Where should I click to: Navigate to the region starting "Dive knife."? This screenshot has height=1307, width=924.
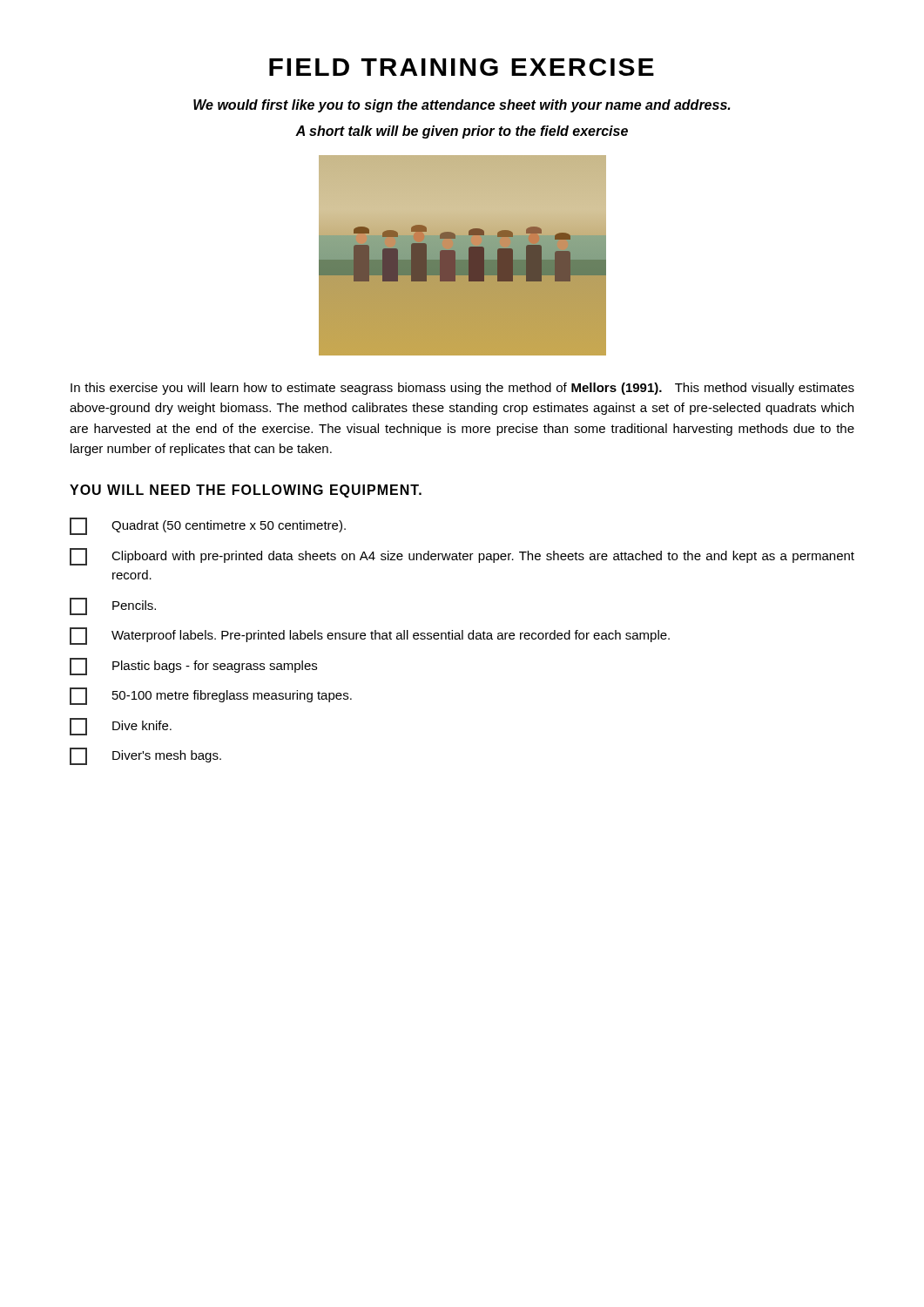[121, 726]
